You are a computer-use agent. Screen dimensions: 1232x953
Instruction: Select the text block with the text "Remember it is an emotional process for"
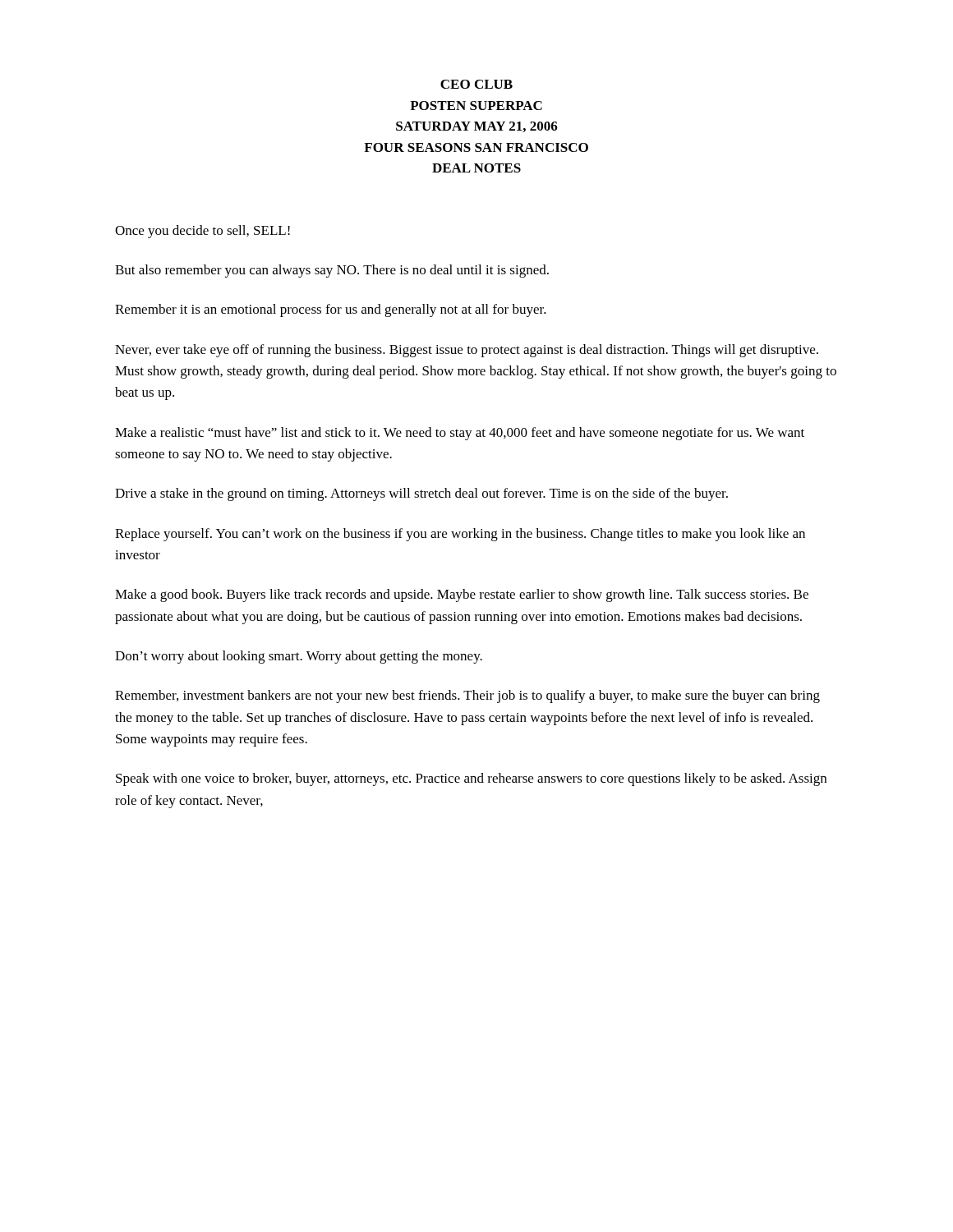[x=331, y=309]
